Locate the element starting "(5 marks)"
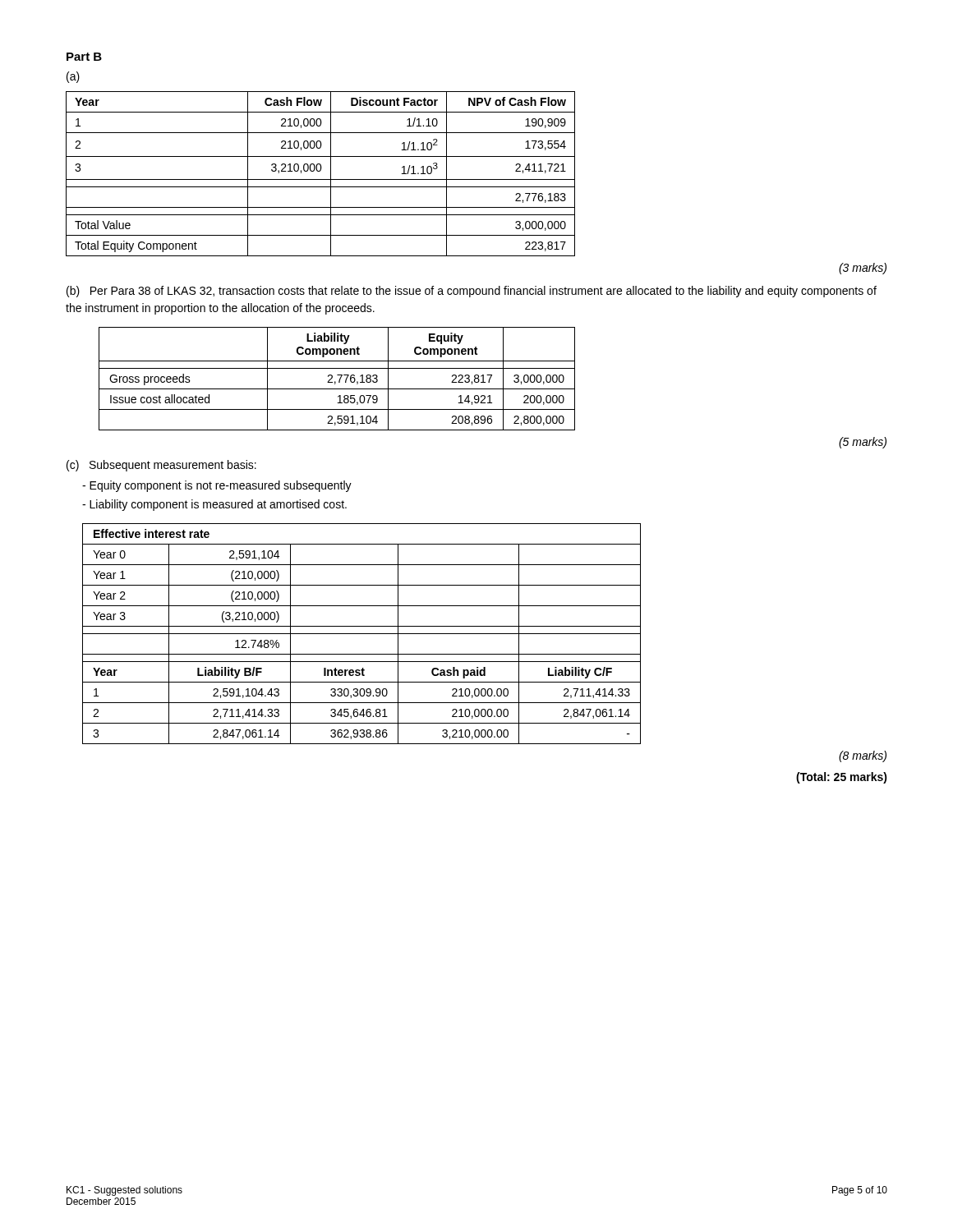The height and width of the screenshot is (1232, 953). [x=863, y=442]
